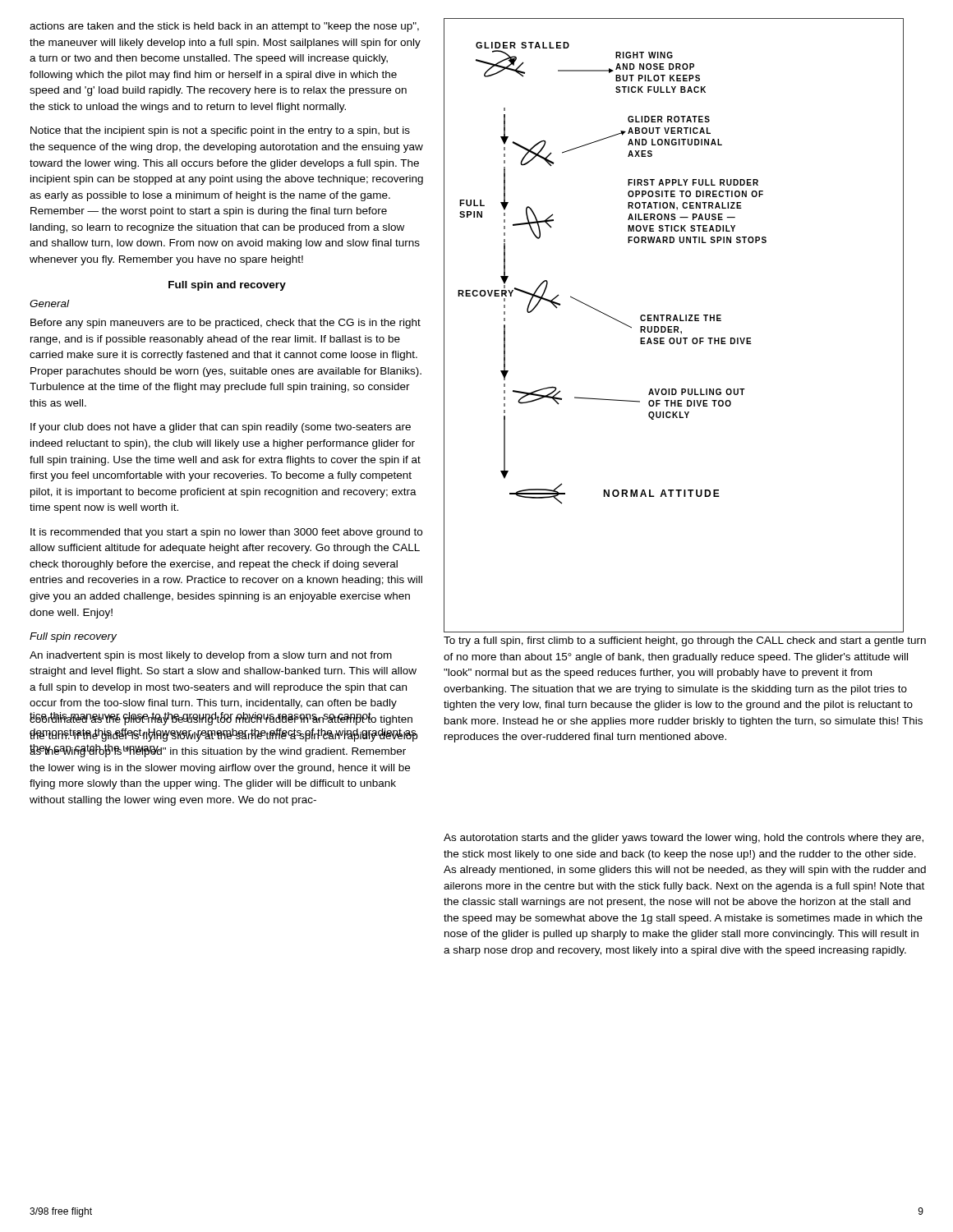
Task: Locate the text block that says "It is recommended that"
Action: point(226,572)
